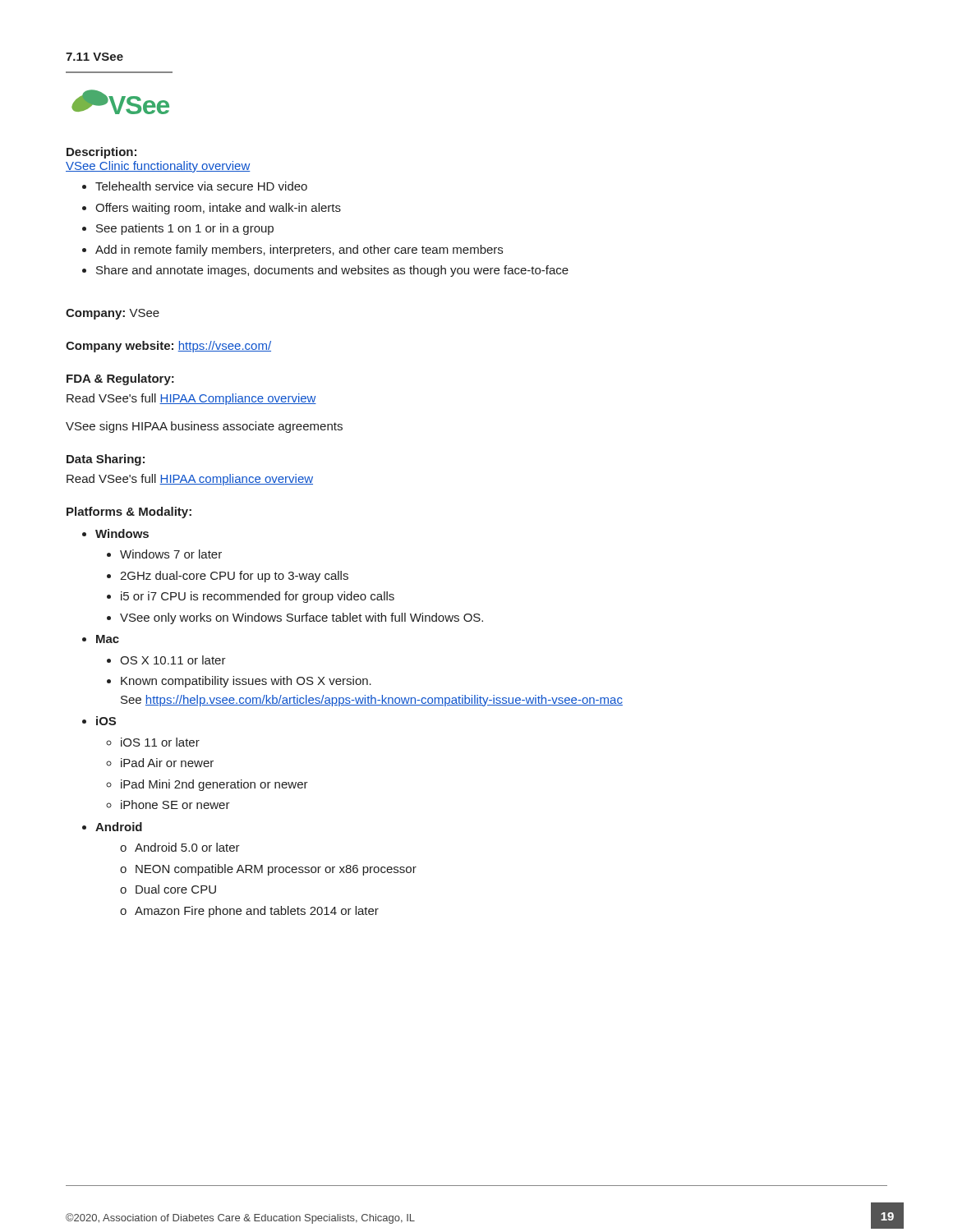
Task: Point to the block beginning "Telehealth service via"
Action: point(201,186)
